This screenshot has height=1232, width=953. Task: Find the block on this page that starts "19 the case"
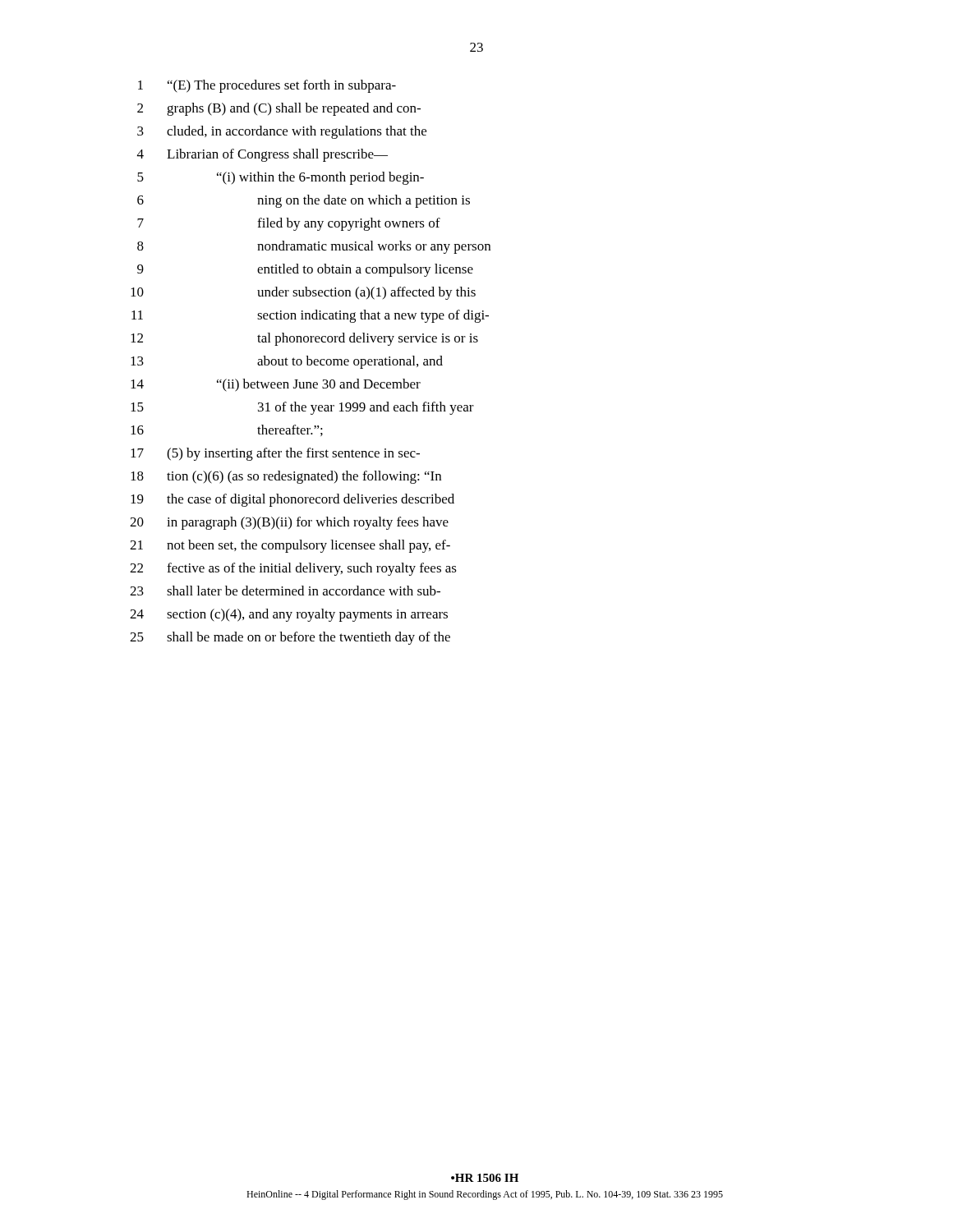(x=292, y=500)
